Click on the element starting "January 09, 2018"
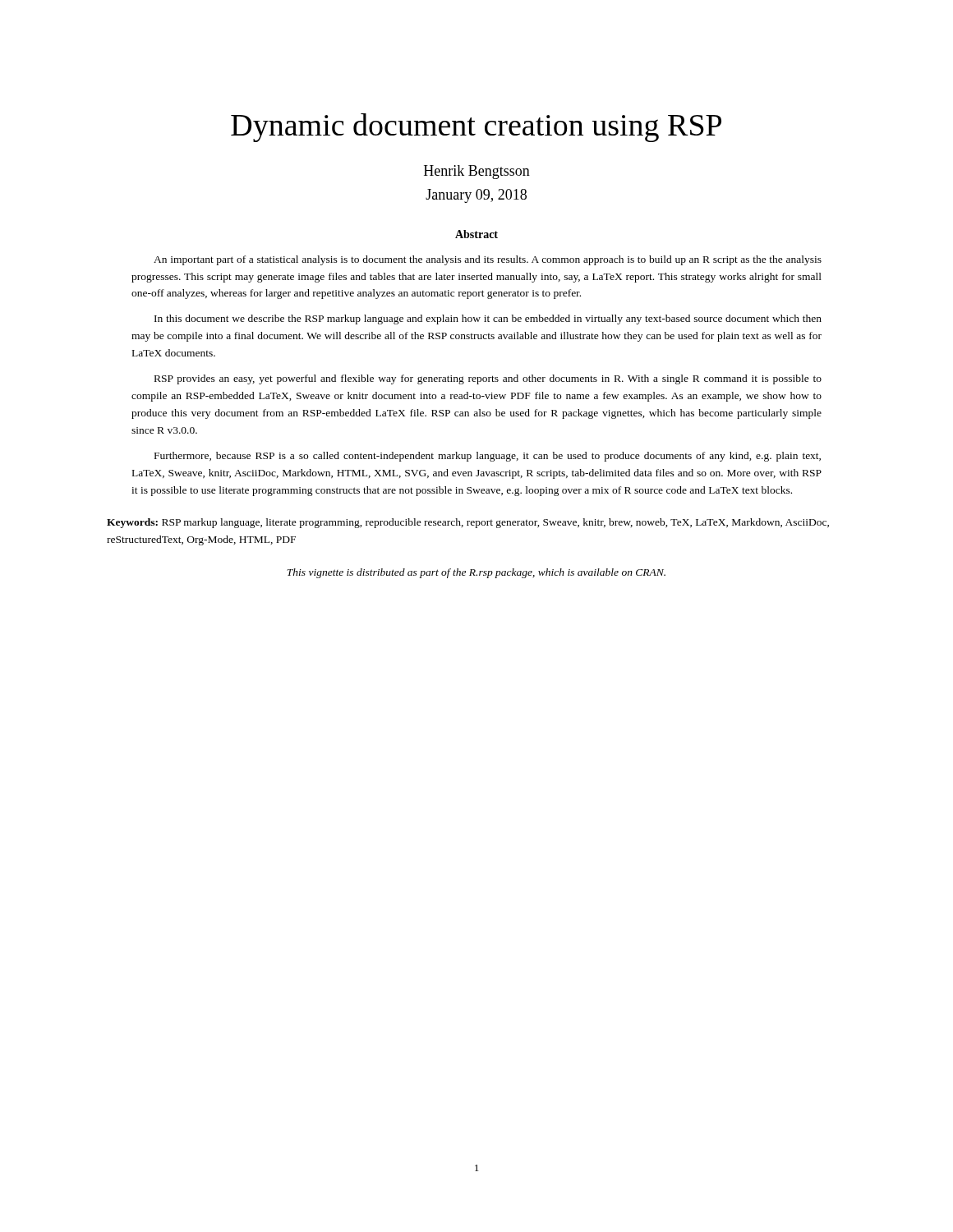The width and height of the screenshot is (953, 1232). point(476,195)
